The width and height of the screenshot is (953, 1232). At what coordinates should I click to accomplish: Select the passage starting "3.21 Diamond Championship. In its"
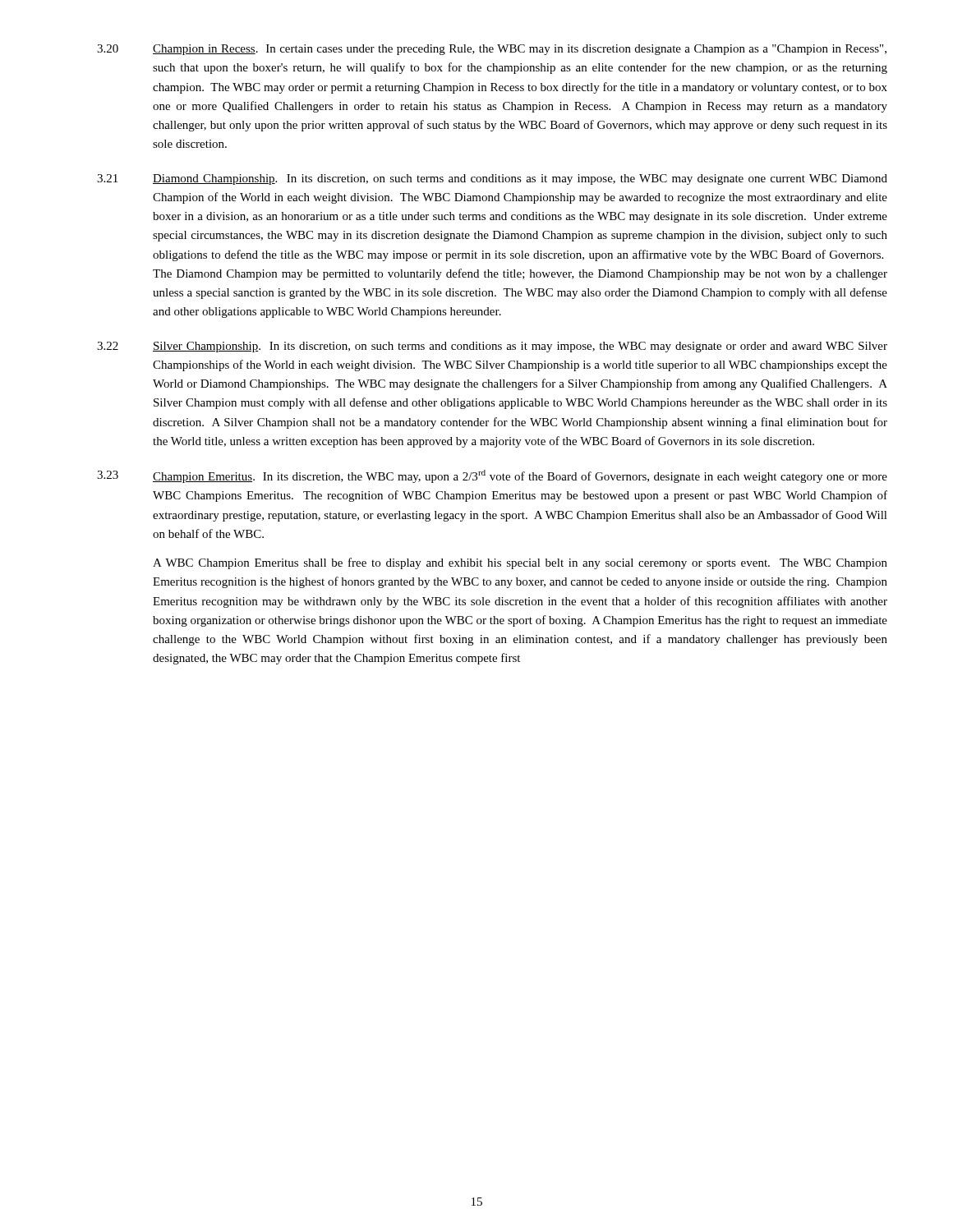click(492, 245)
